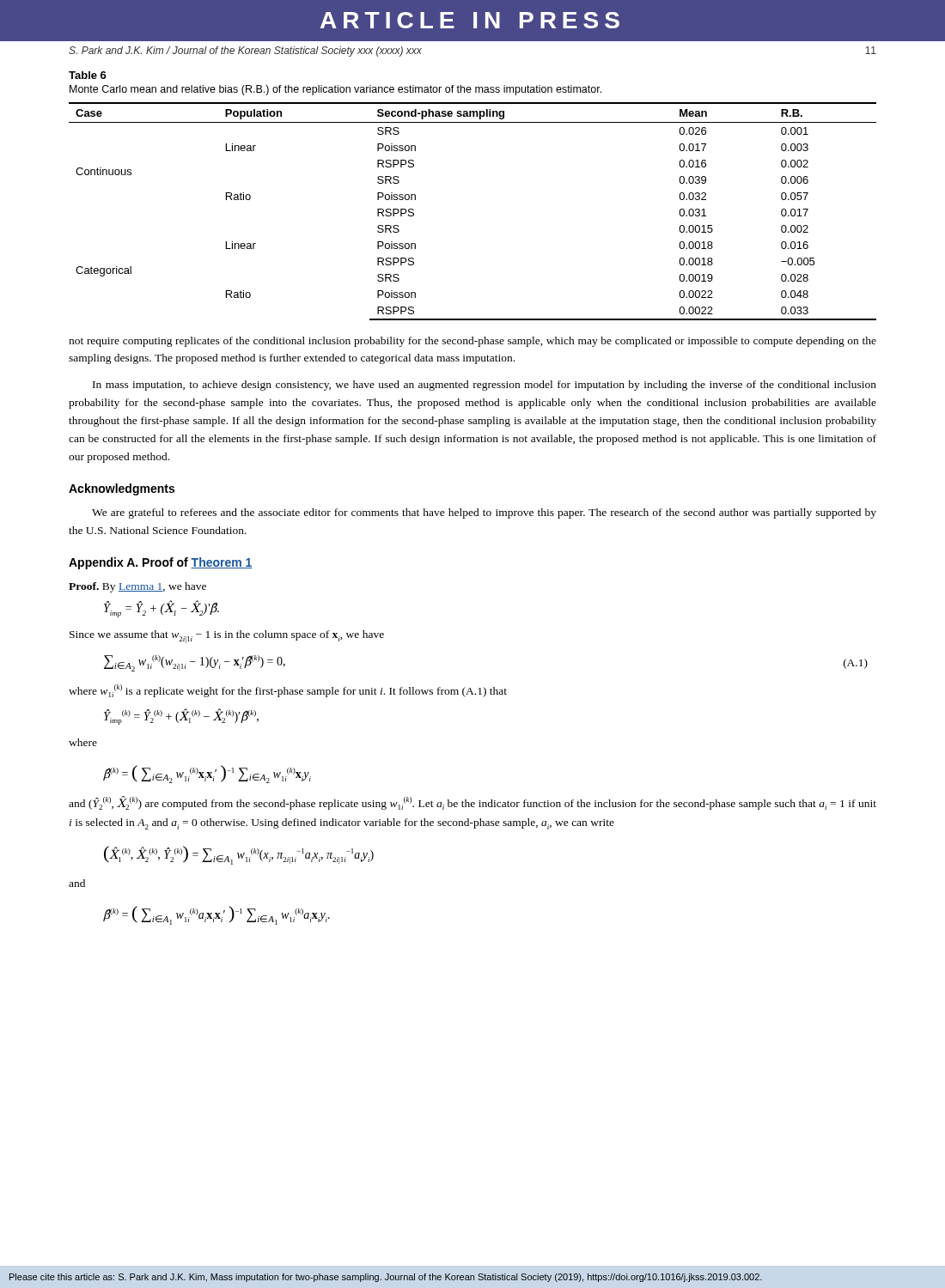
Task: Locate the block of text that opens with "not require computing"
Action: pyautogui.click(x=472, y=349)
